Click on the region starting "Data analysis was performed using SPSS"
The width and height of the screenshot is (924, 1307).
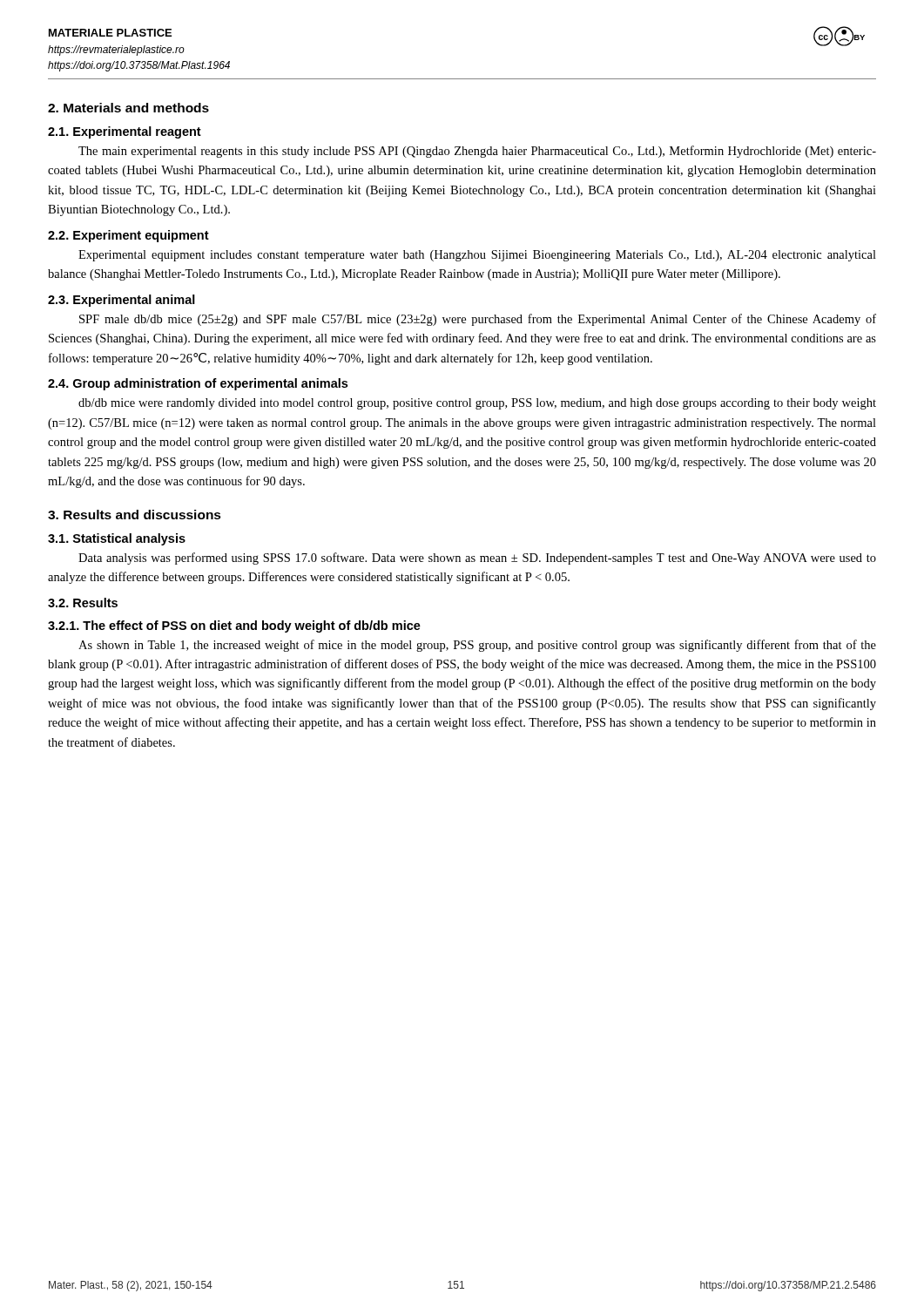click(462, 567)
